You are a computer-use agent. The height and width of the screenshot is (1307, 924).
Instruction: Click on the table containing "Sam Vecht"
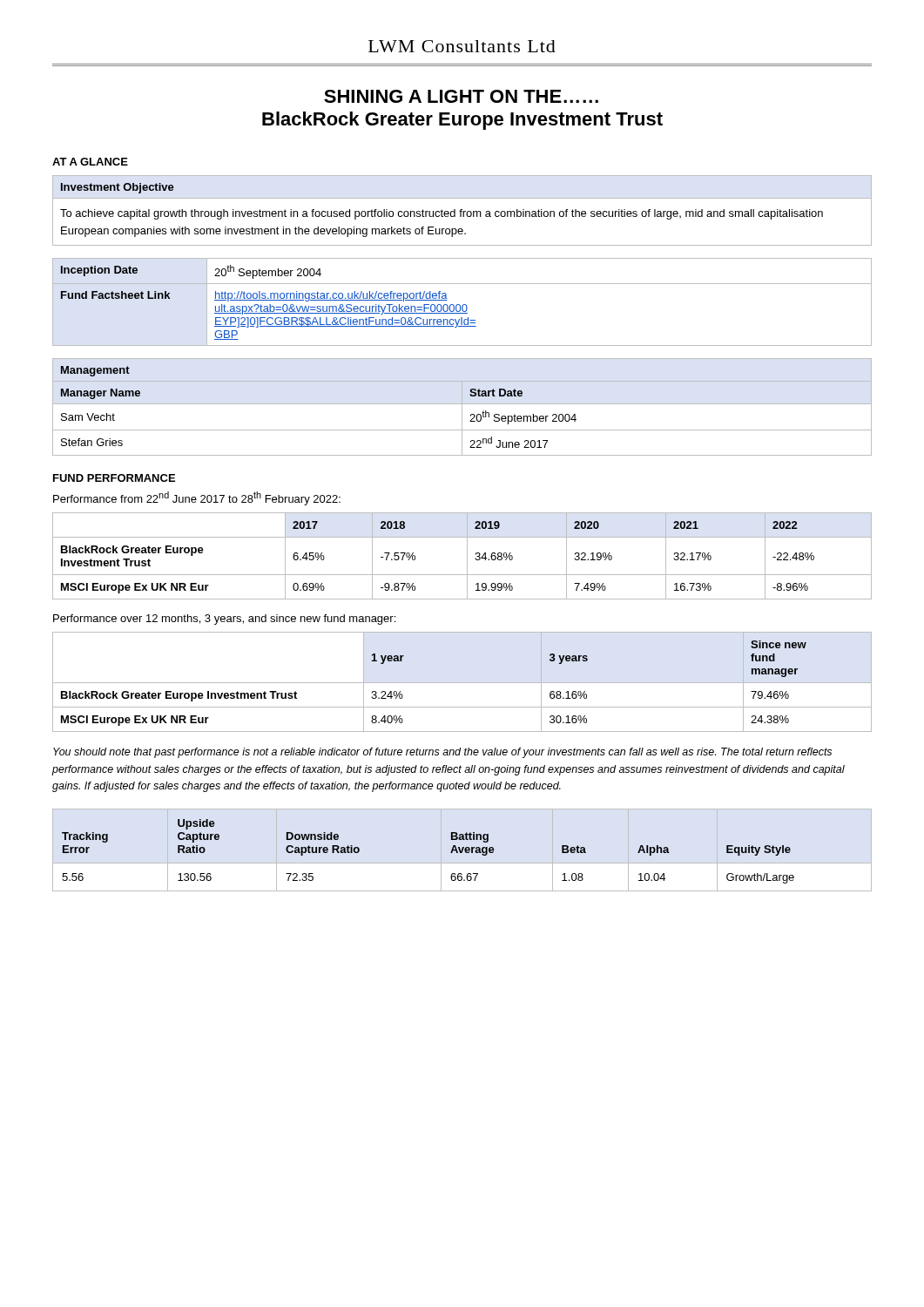click(x=462, y=407)
